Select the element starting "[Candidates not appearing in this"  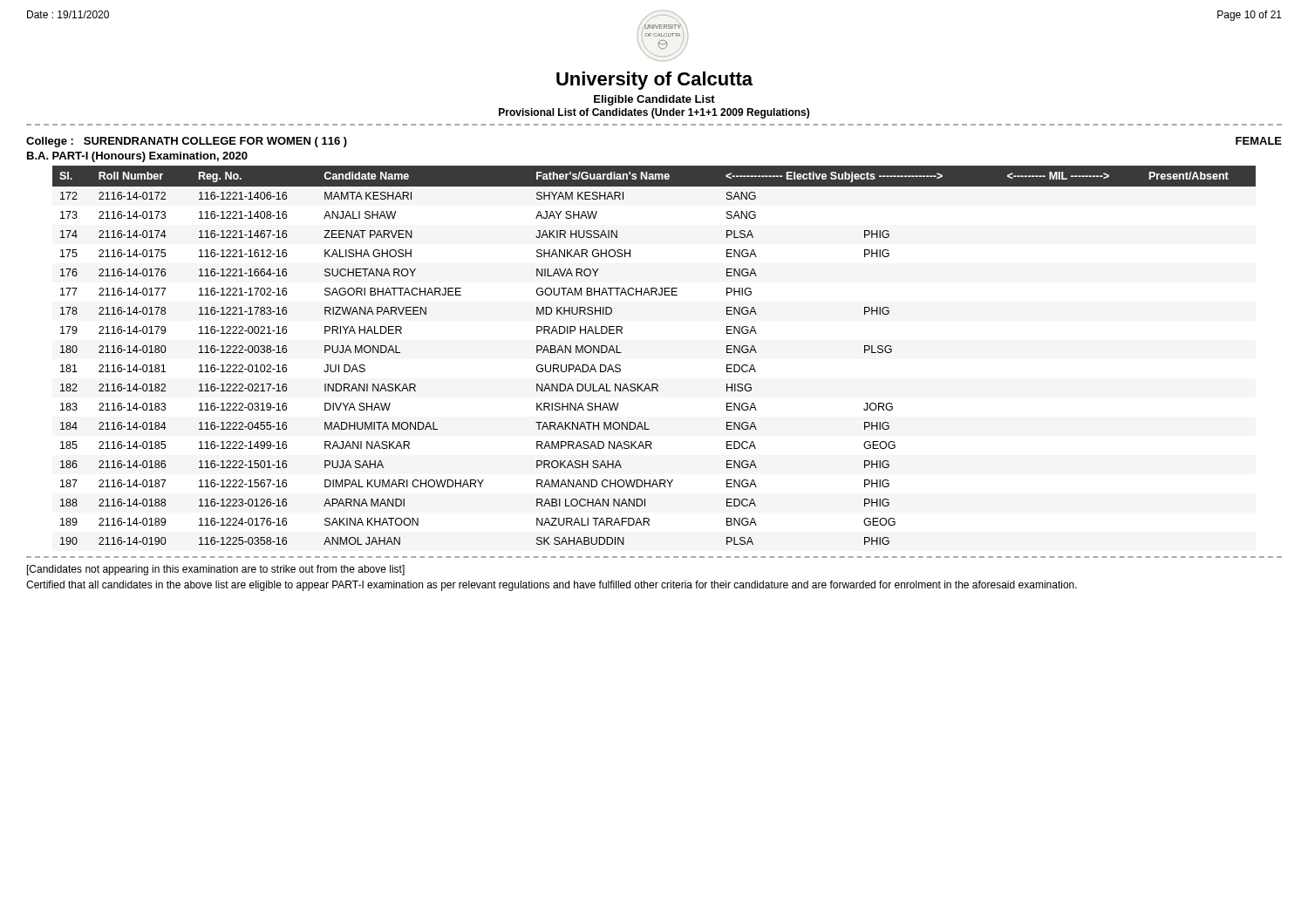[x=215, y=569]
